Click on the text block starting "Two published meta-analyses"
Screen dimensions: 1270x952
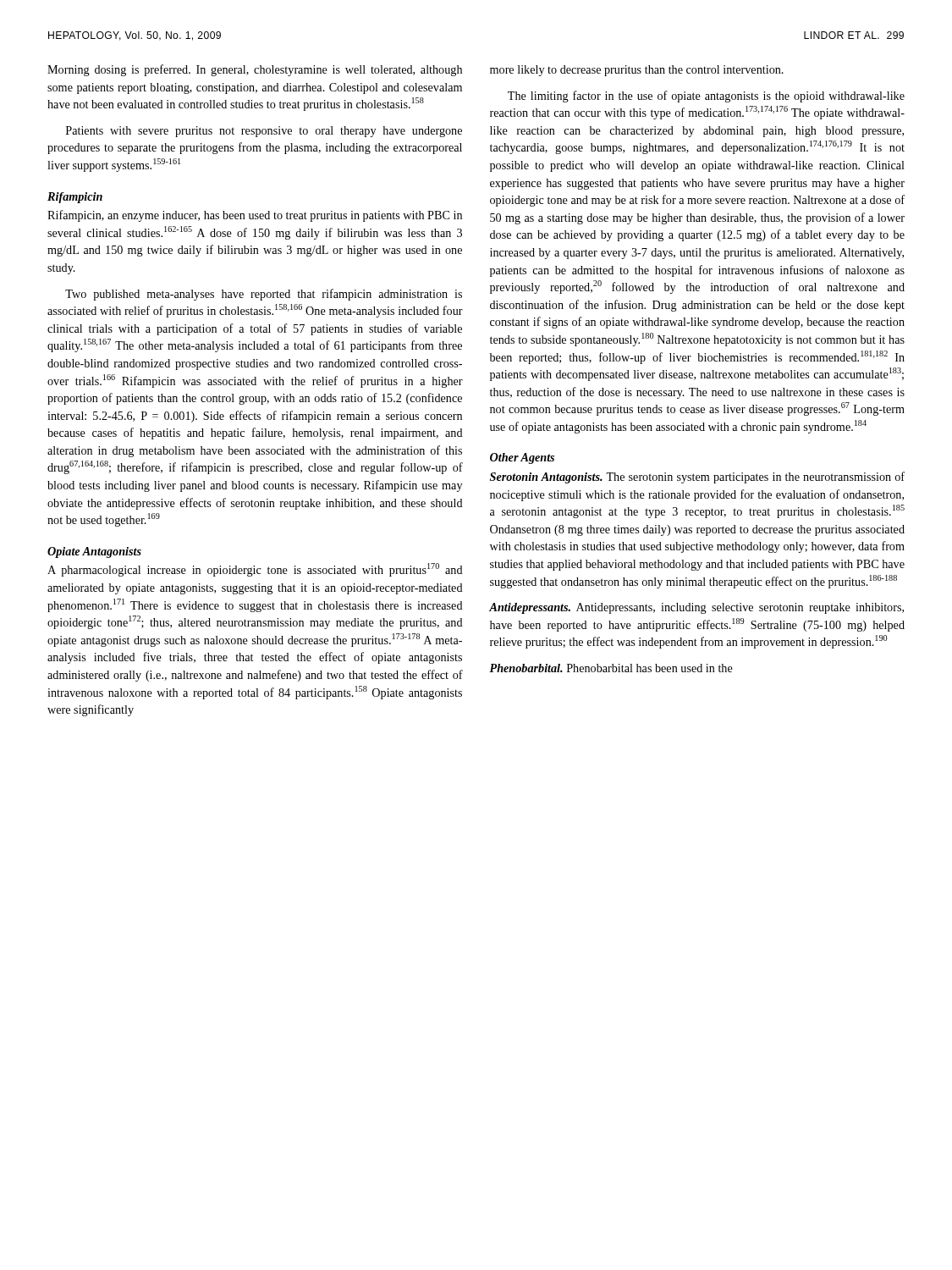click(255, 407)
